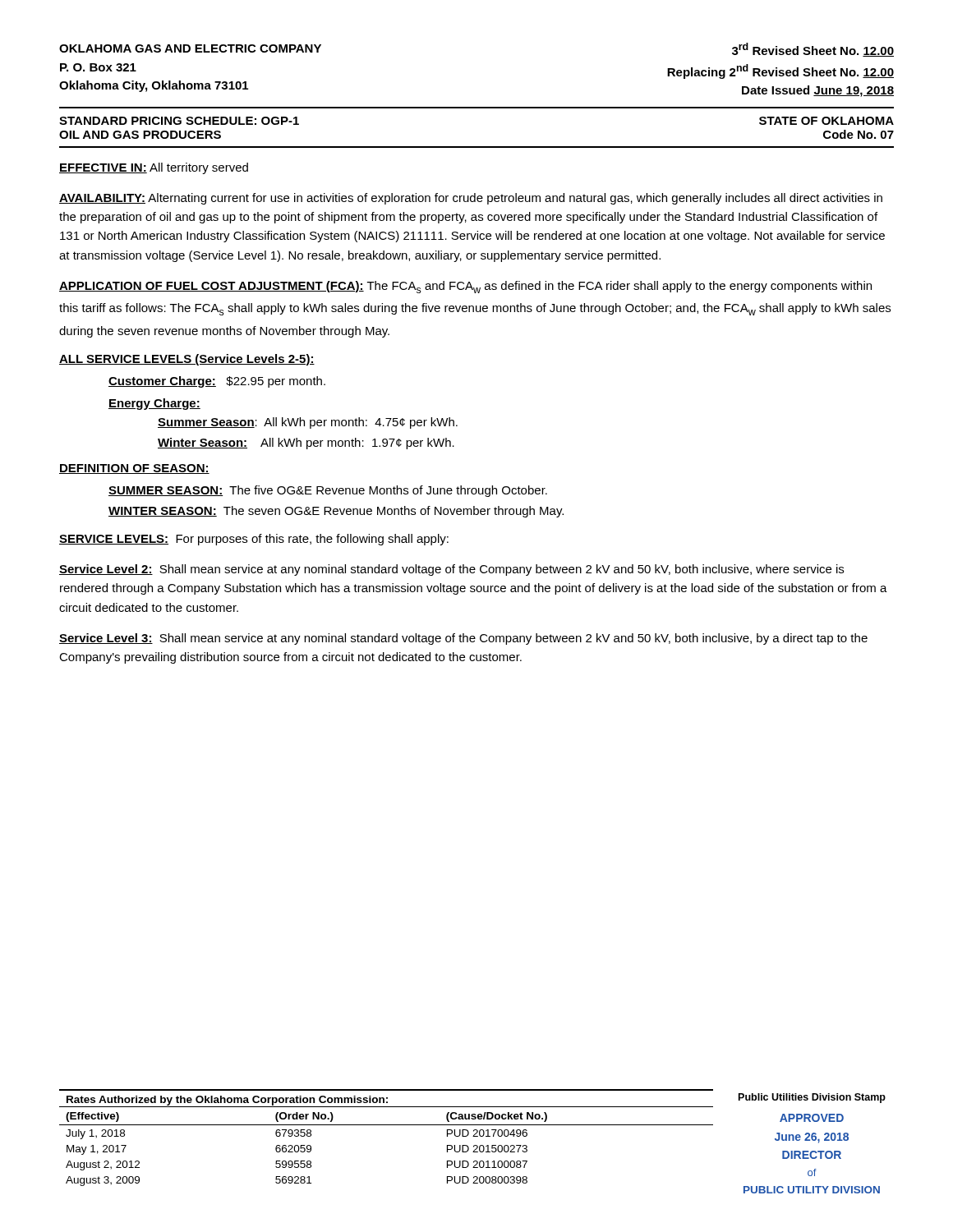The image size is (953, 1232).
Task: Point to "DEFINITION OF SEASON:"
Action: pos(134,468)
